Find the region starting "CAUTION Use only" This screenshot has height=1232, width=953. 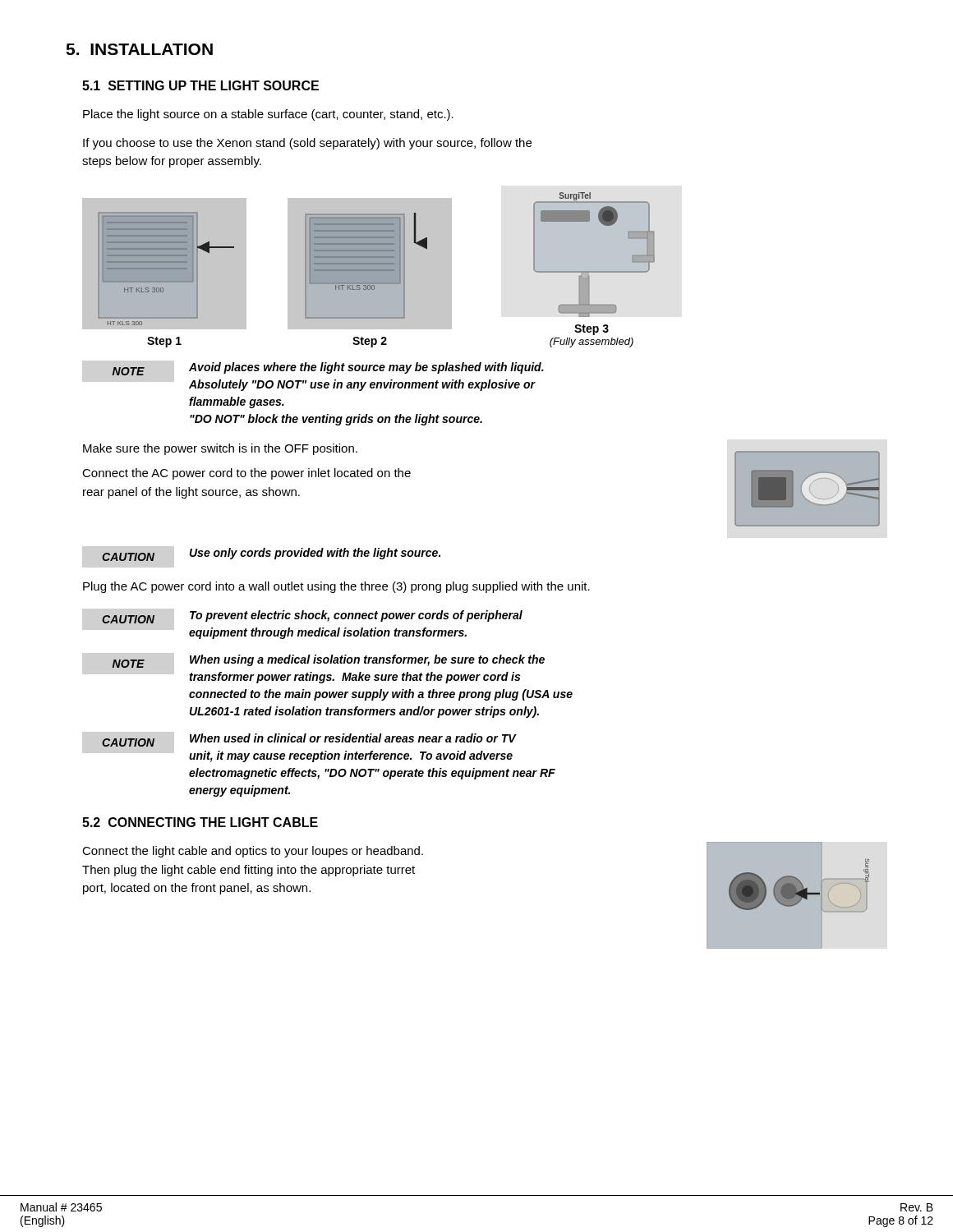click(262, 556)
